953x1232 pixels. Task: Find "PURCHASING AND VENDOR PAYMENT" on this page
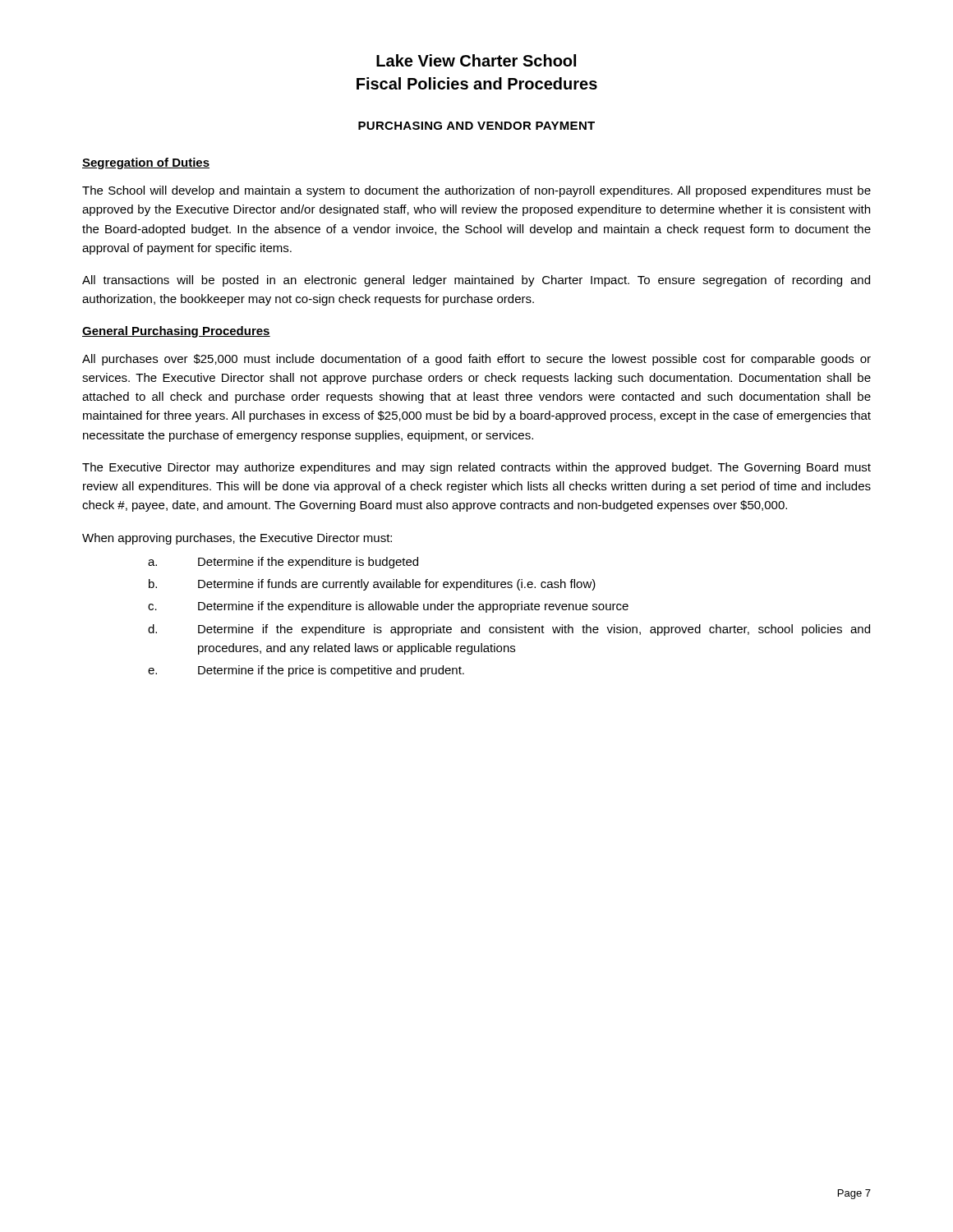476,125
